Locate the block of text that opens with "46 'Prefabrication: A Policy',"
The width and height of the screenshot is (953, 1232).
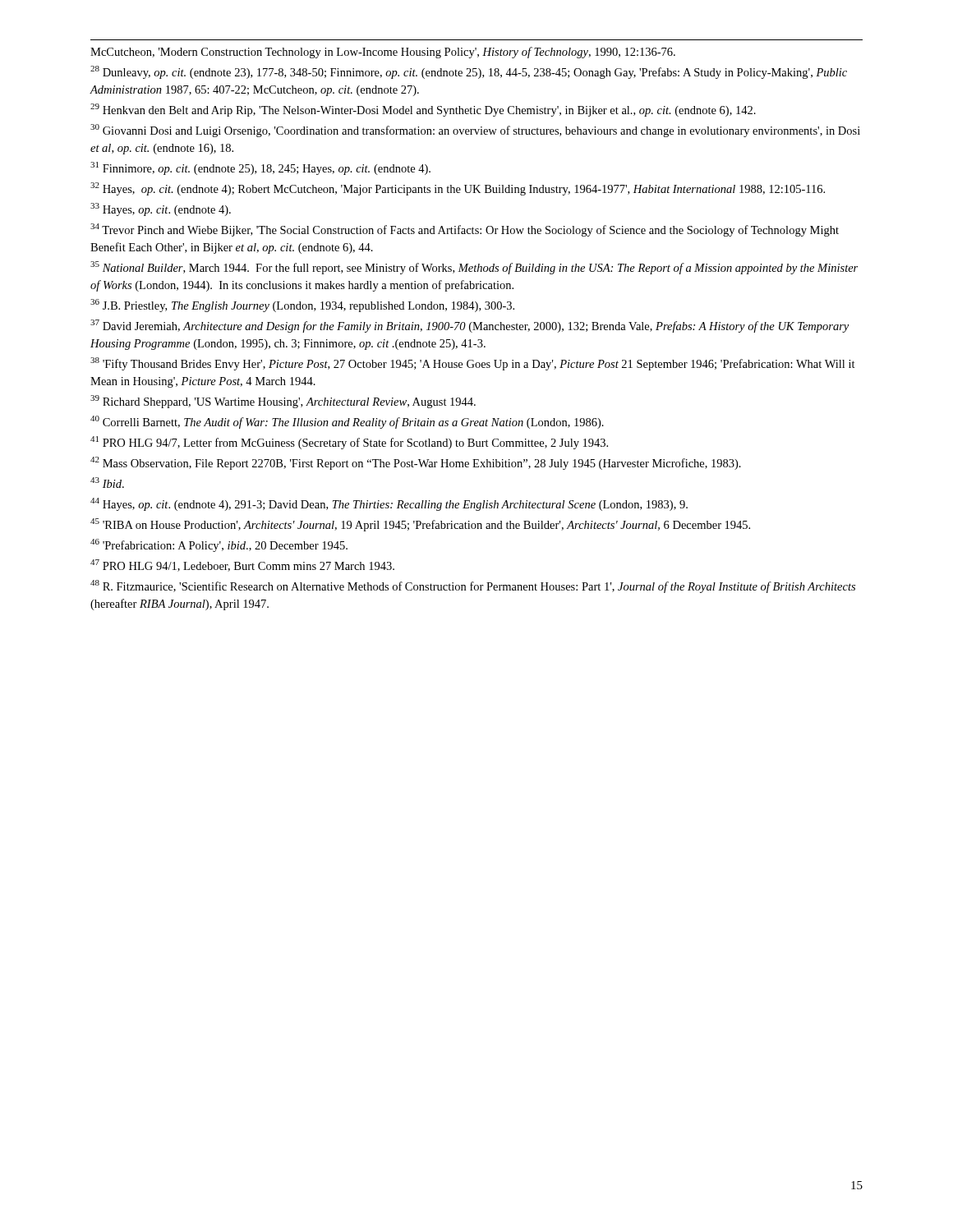pyautogui.click(x=219, y=545)
